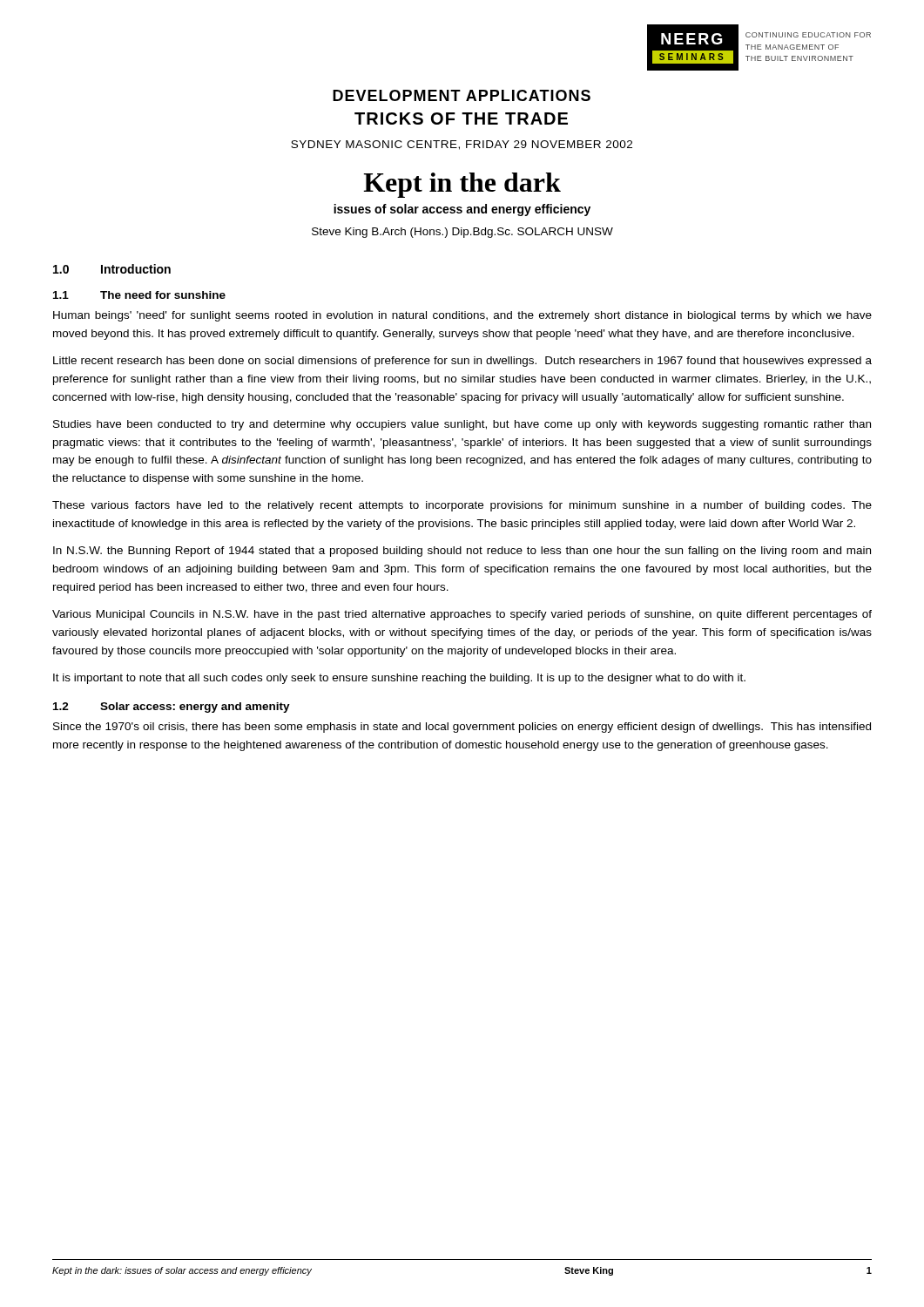Select the section header that reads "1.1 The need for sunshine"

tap(139, 295)
